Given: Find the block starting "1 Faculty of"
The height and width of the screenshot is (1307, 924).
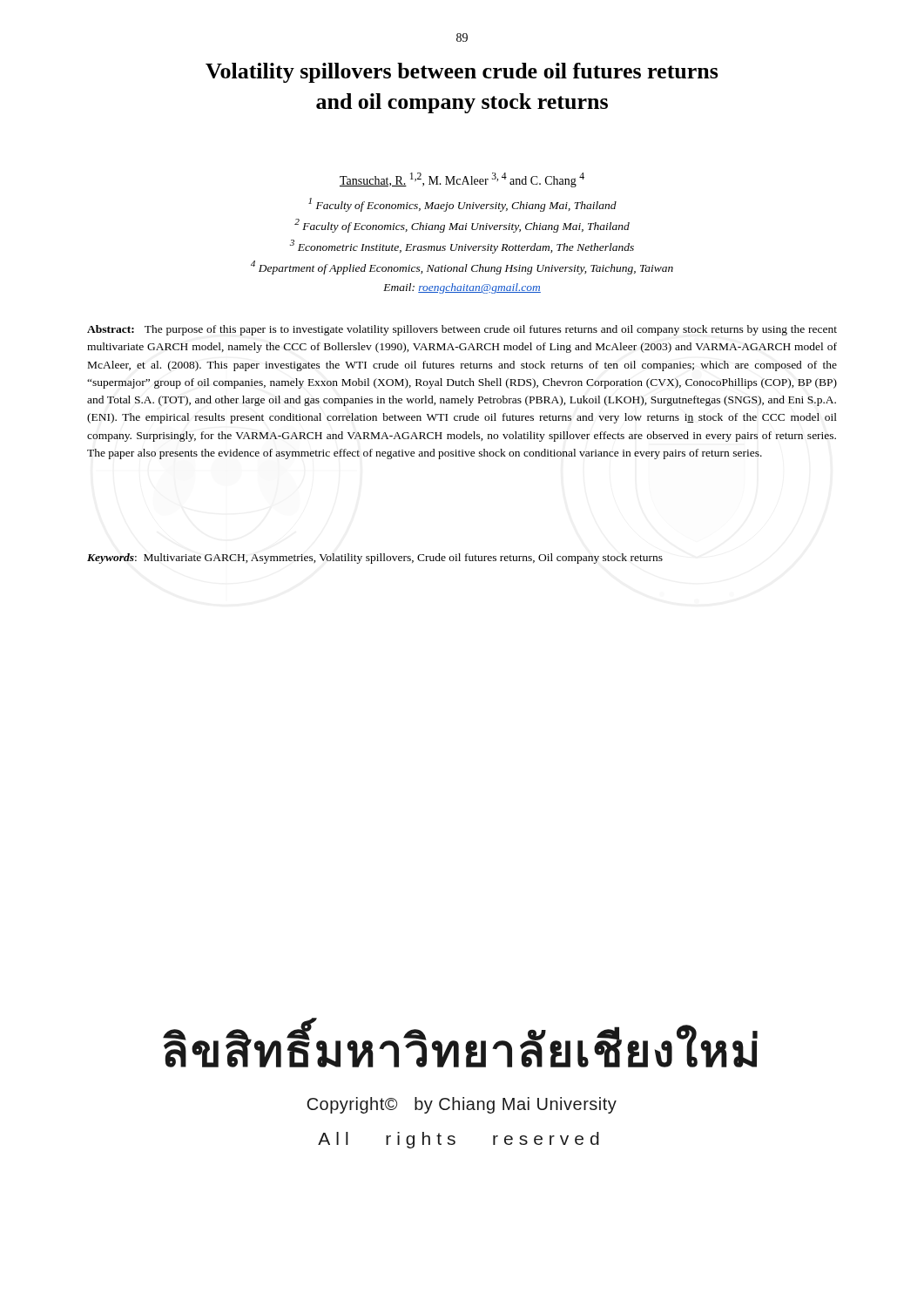Looking at the screenshot, I should tap(462, 203).
